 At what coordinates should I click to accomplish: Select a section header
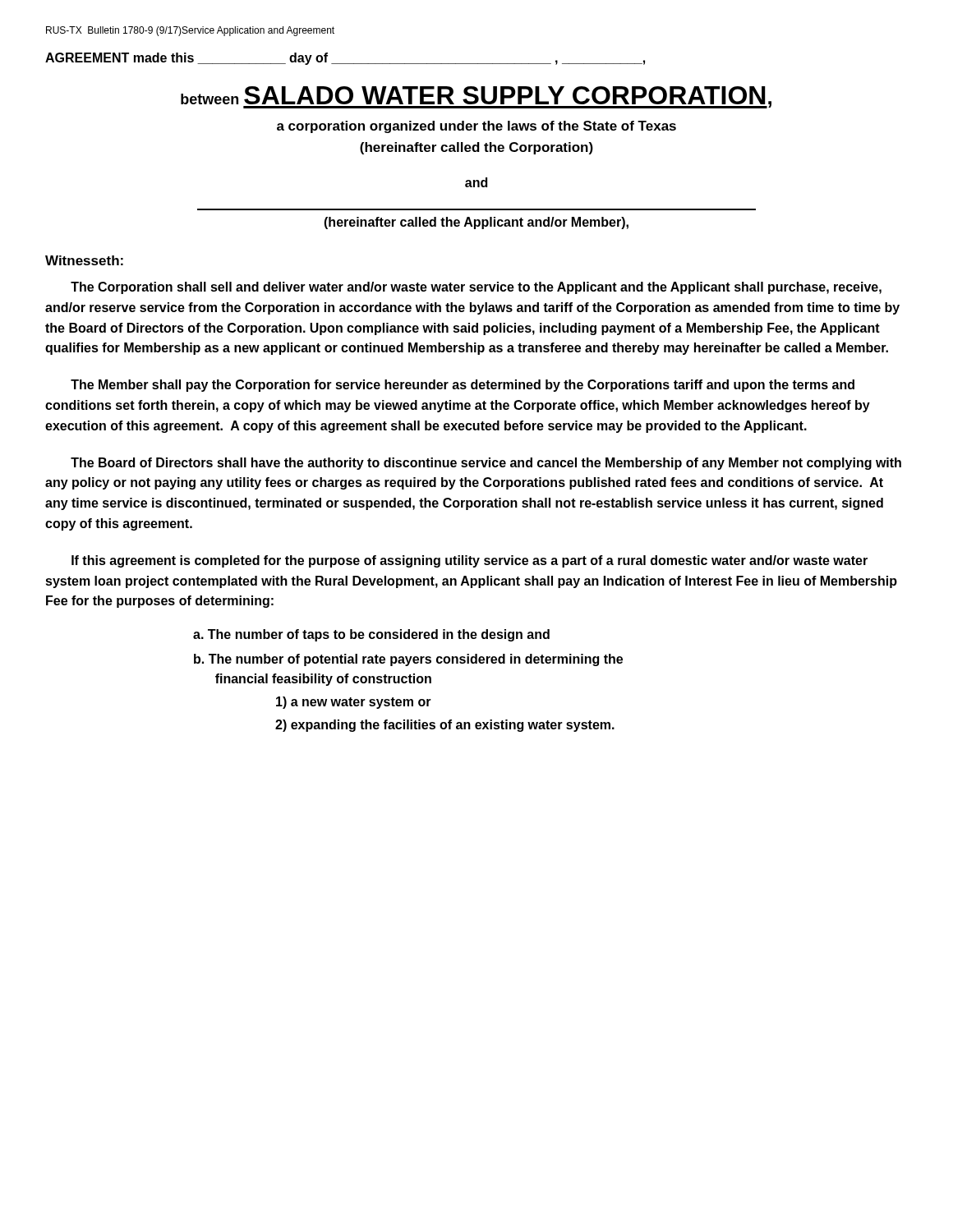[85, 261]
